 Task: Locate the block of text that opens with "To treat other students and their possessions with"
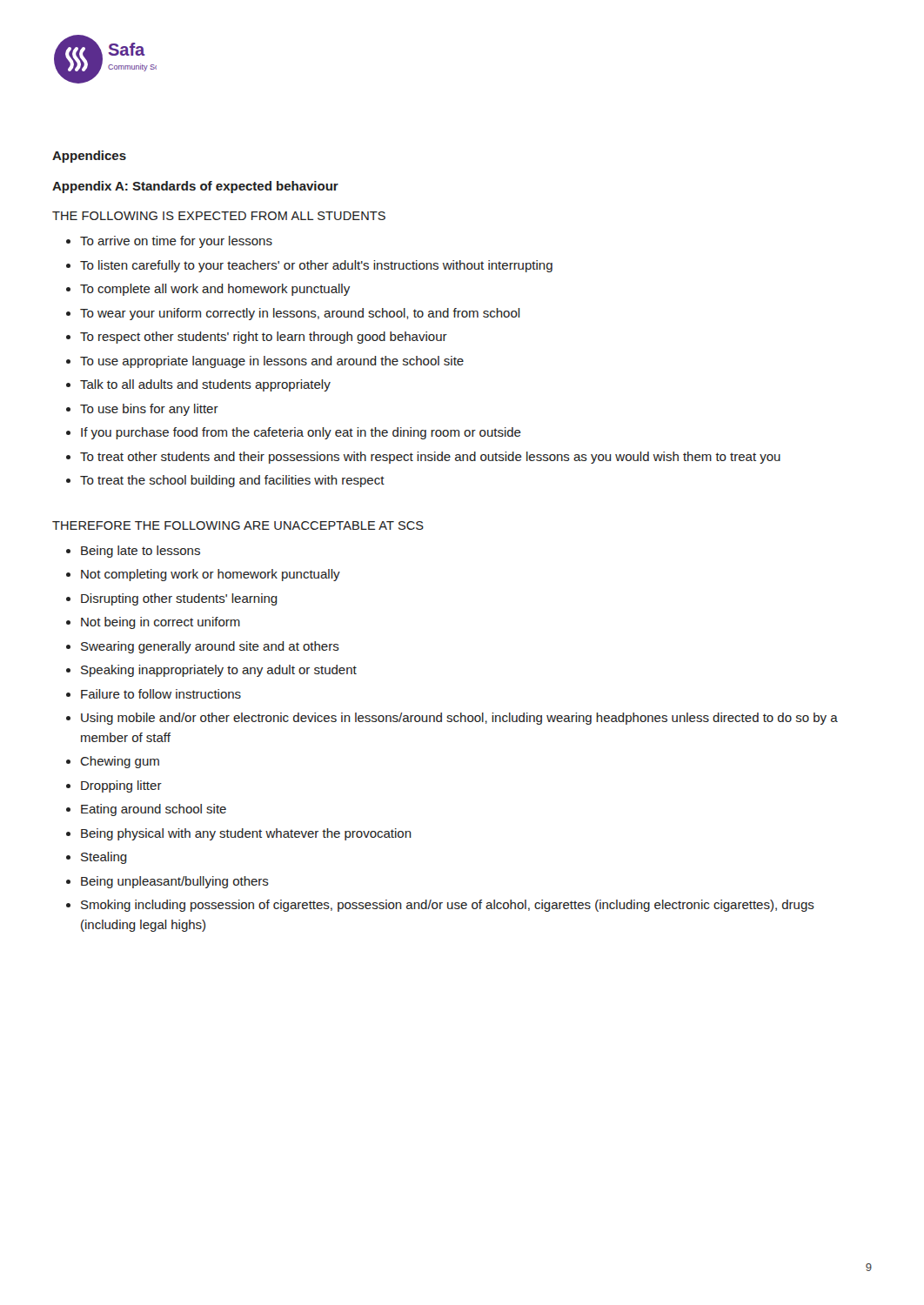tap(430, 456)
